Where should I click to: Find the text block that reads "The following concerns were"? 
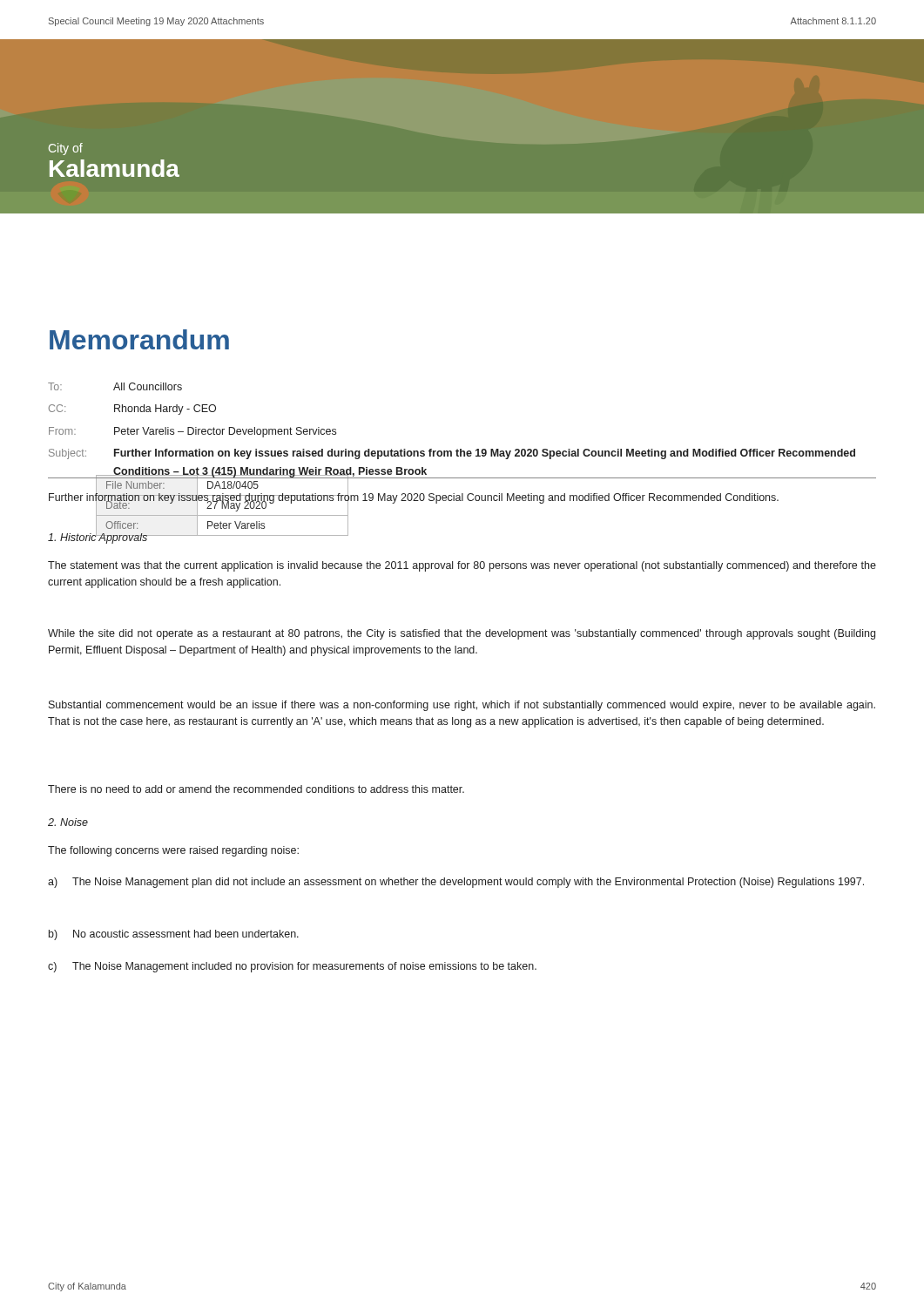click(174, 850)
